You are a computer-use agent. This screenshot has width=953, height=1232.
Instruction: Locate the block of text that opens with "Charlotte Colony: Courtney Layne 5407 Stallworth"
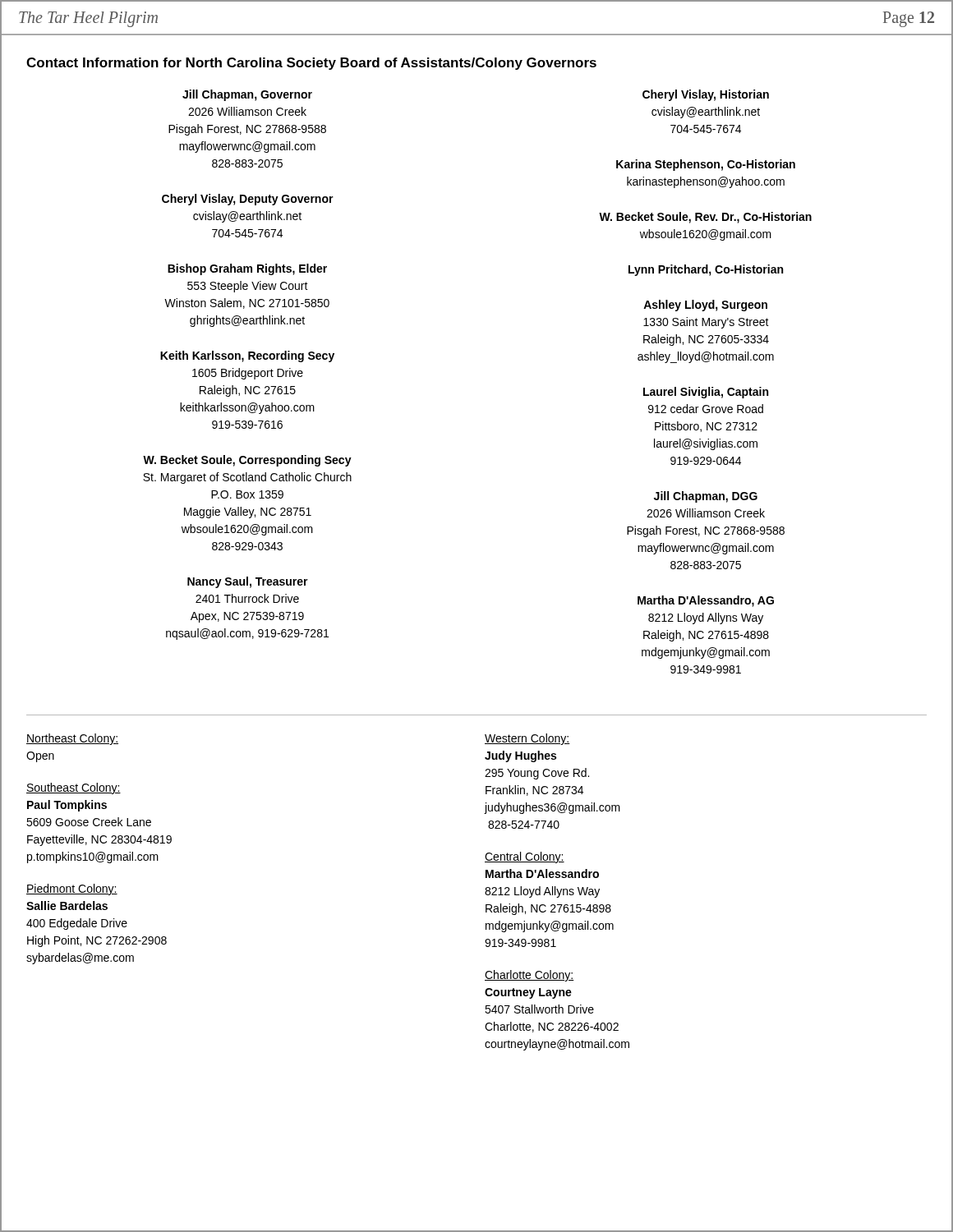click(x=557, y=1009)
